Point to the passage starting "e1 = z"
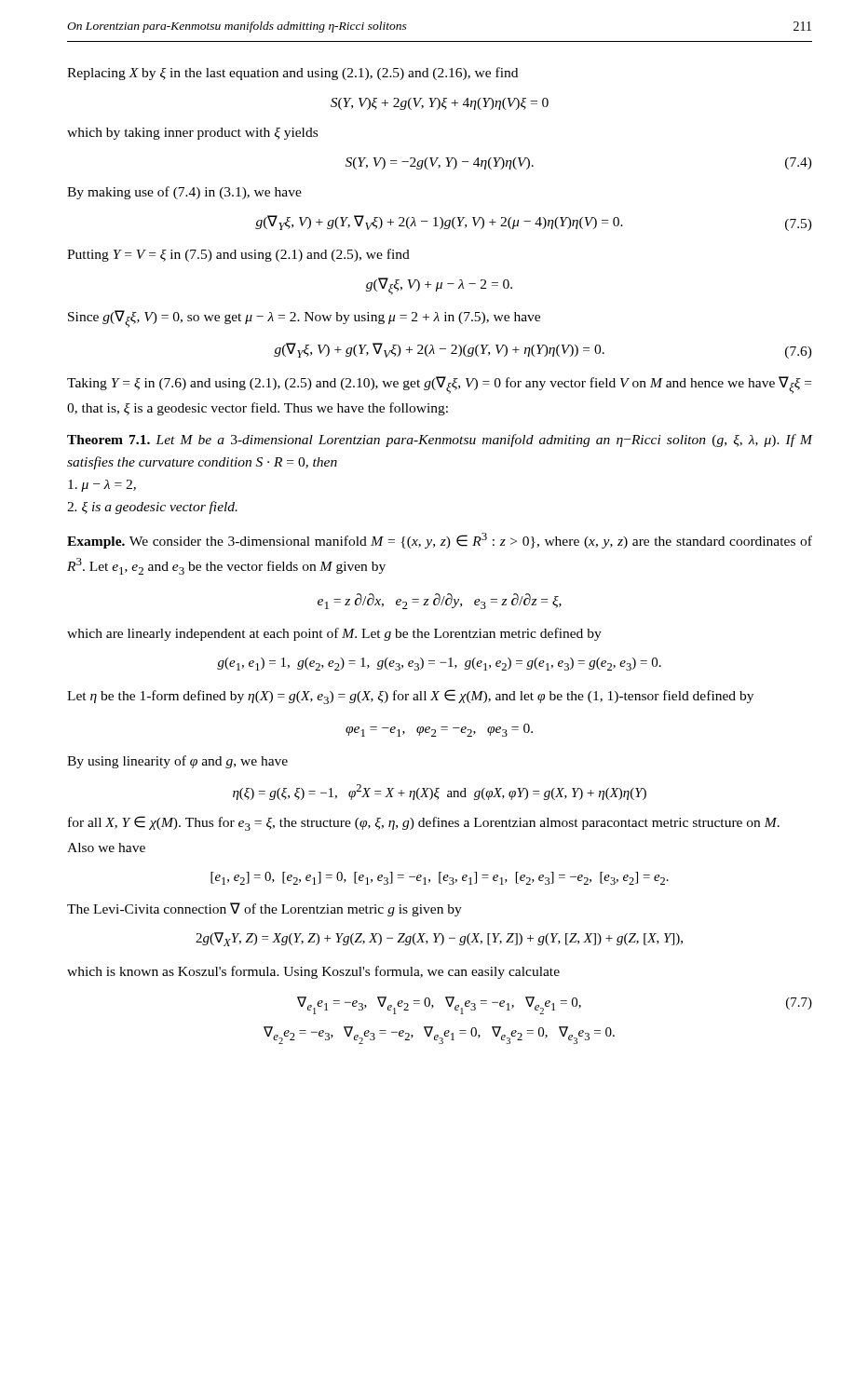The width and height of the screenshot is (868, 1397). point(440,601)
